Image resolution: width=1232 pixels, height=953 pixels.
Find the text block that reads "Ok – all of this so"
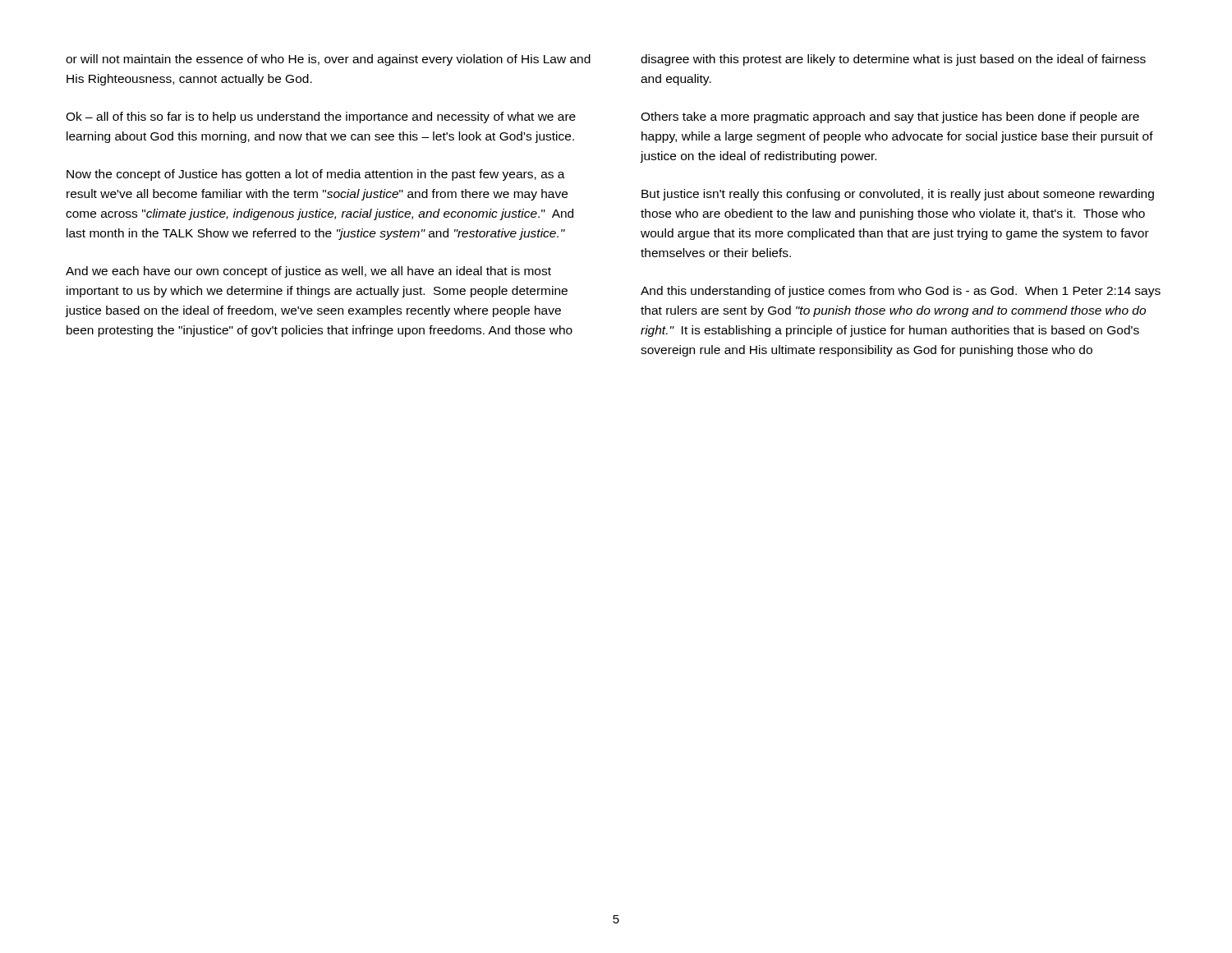coord(321,126)
